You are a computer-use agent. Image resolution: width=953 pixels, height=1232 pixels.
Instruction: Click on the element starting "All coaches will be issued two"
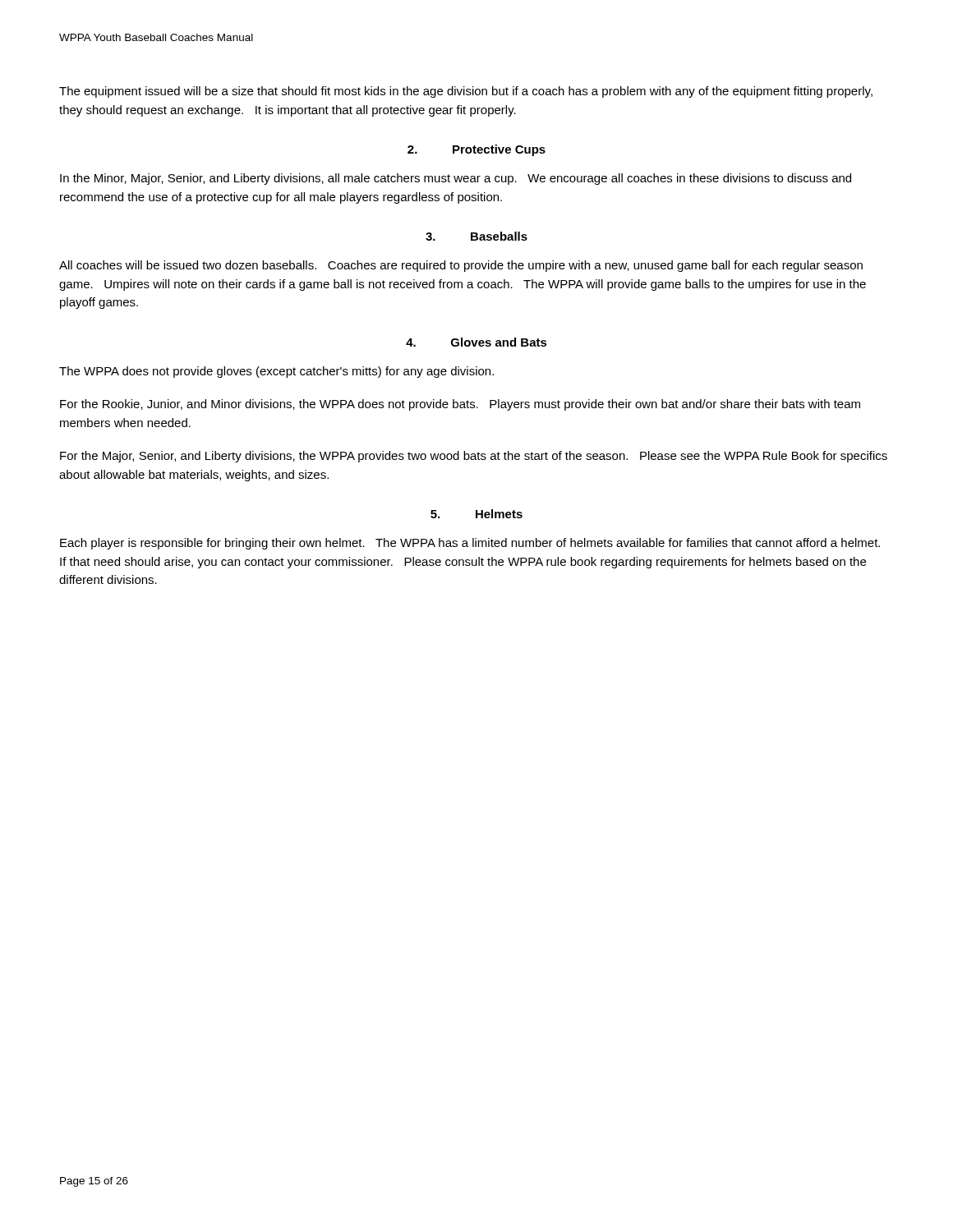point(463,283)
